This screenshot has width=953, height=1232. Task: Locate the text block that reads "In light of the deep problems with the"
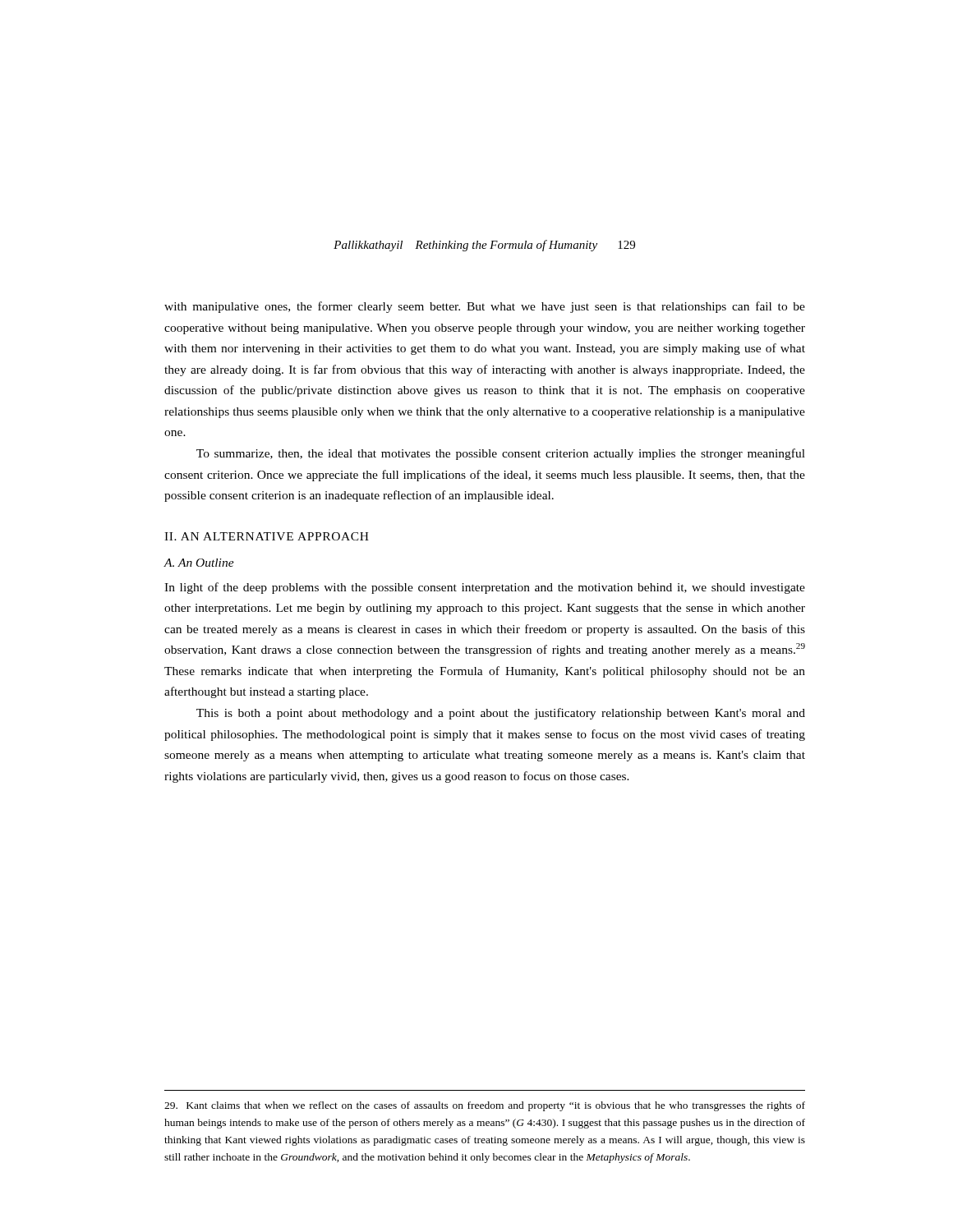[485, 639]
